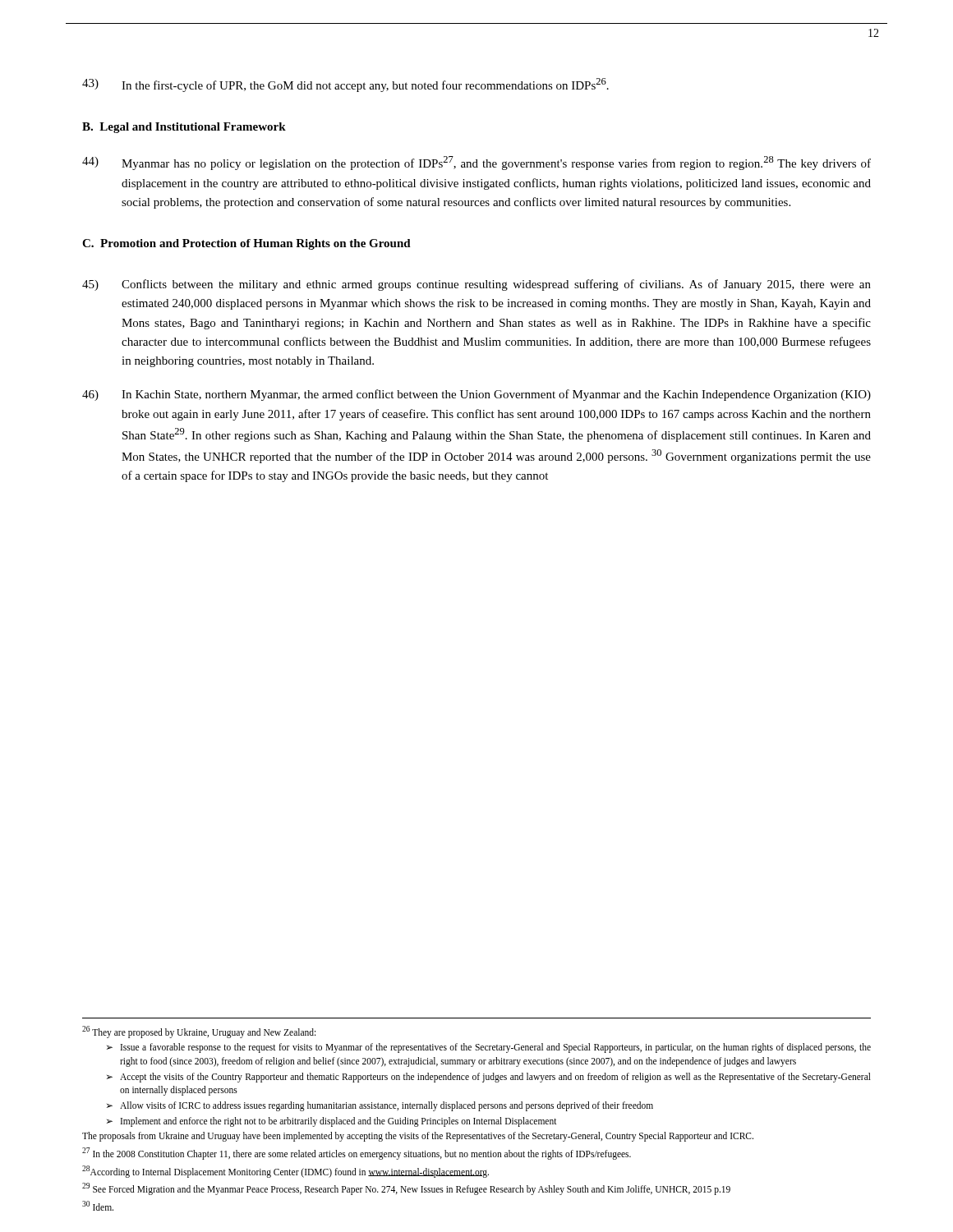
Task: Click on the text starting "29 See Forced Migration"
Action: [x=406, y=1188]
